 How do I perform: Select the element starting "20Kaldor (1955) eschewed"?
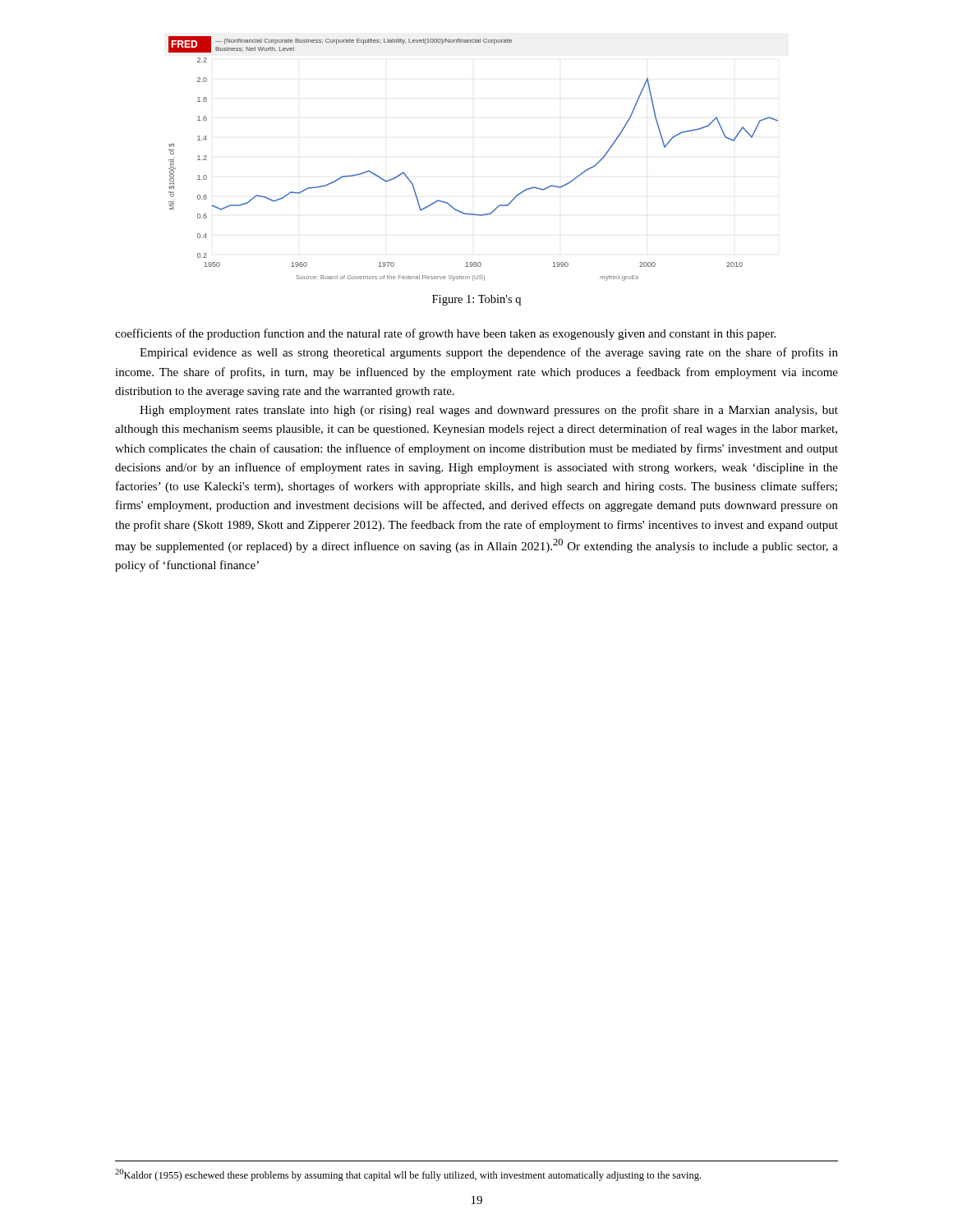point(476,1174)
